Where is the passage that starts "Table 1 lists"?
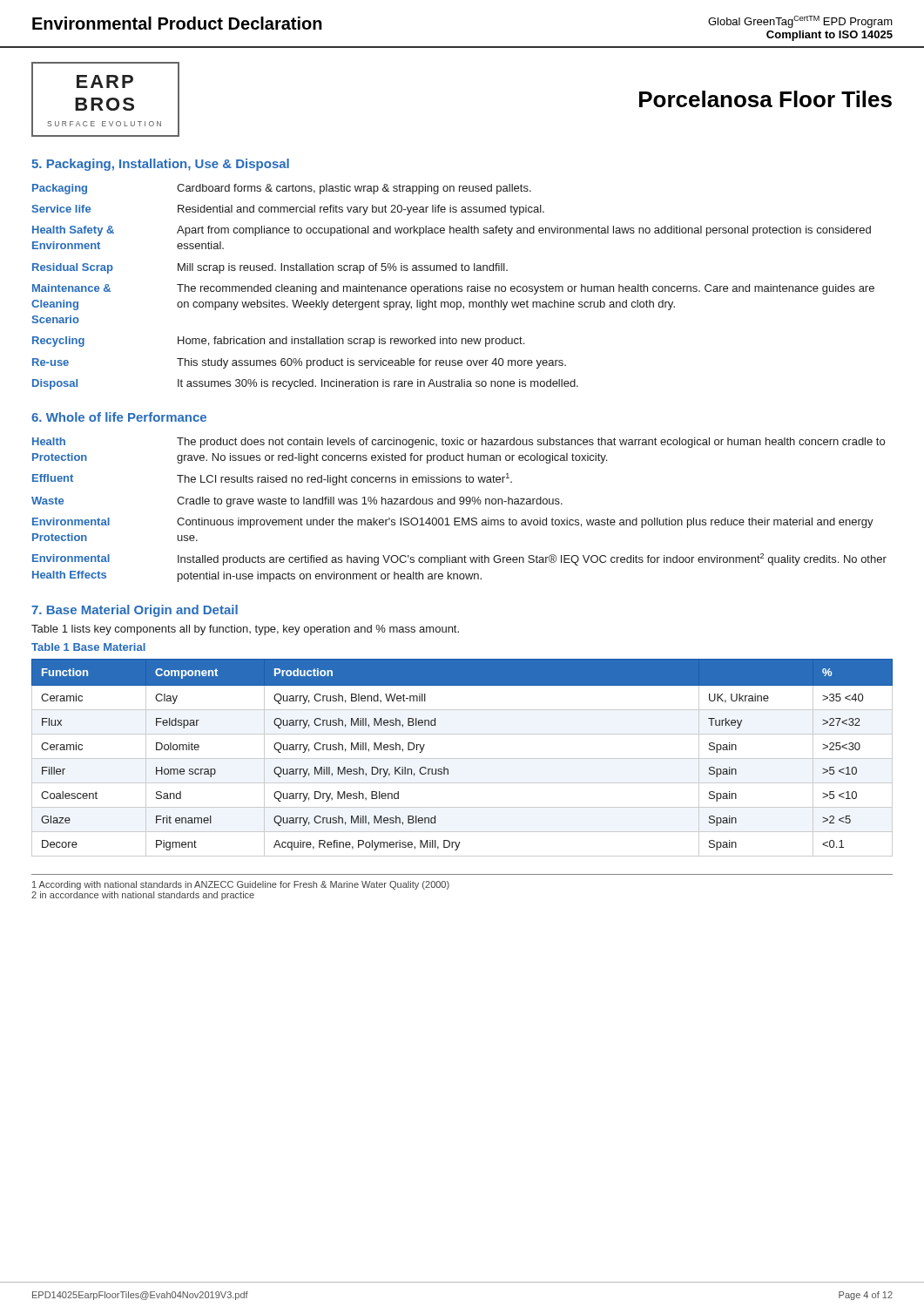The width and height of the screenshot is (924, 1307). click(x=246, y=629)
